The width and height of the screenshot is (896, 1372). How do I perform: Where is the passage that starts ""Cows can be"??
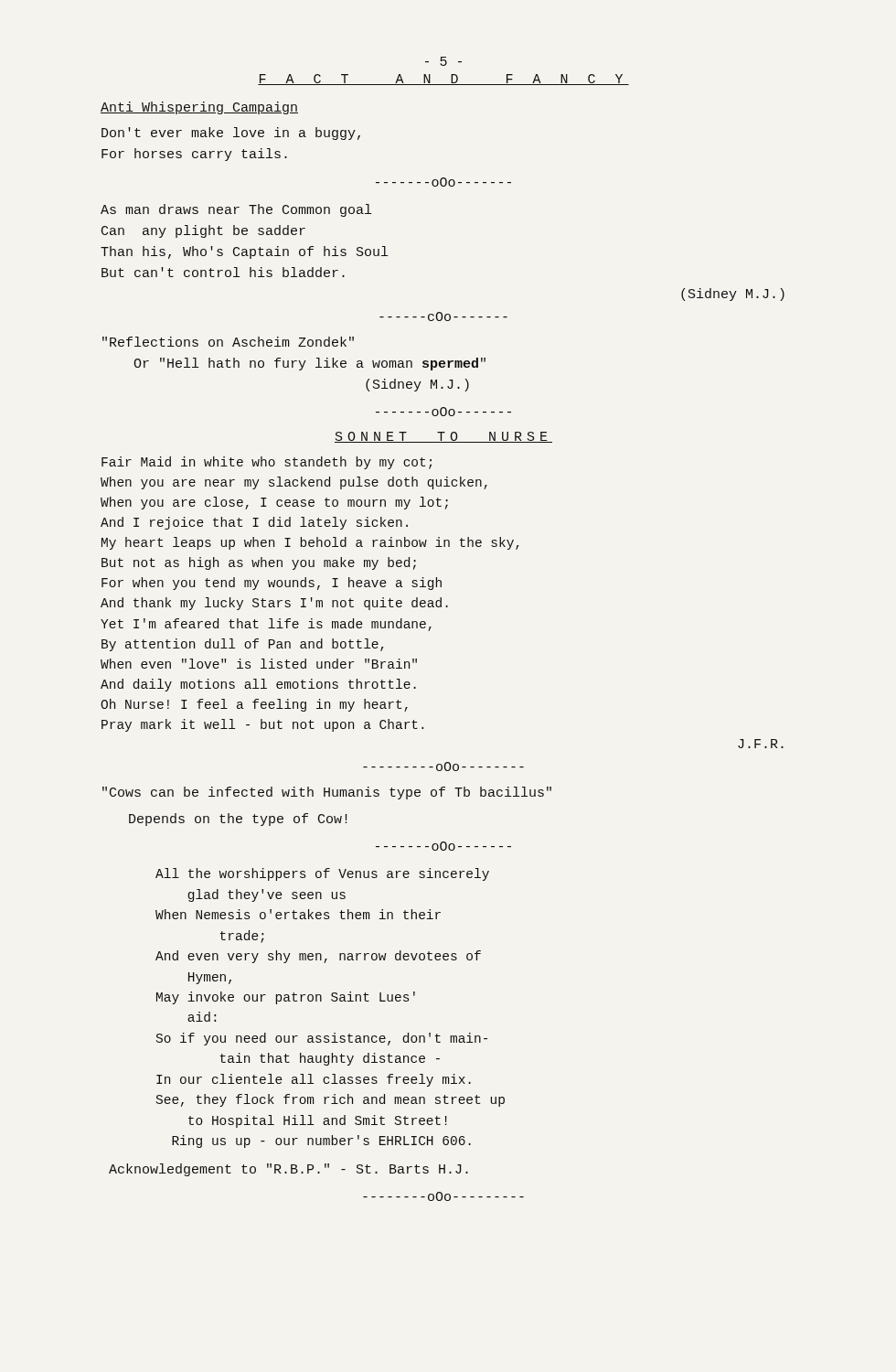tap(327, 793)
